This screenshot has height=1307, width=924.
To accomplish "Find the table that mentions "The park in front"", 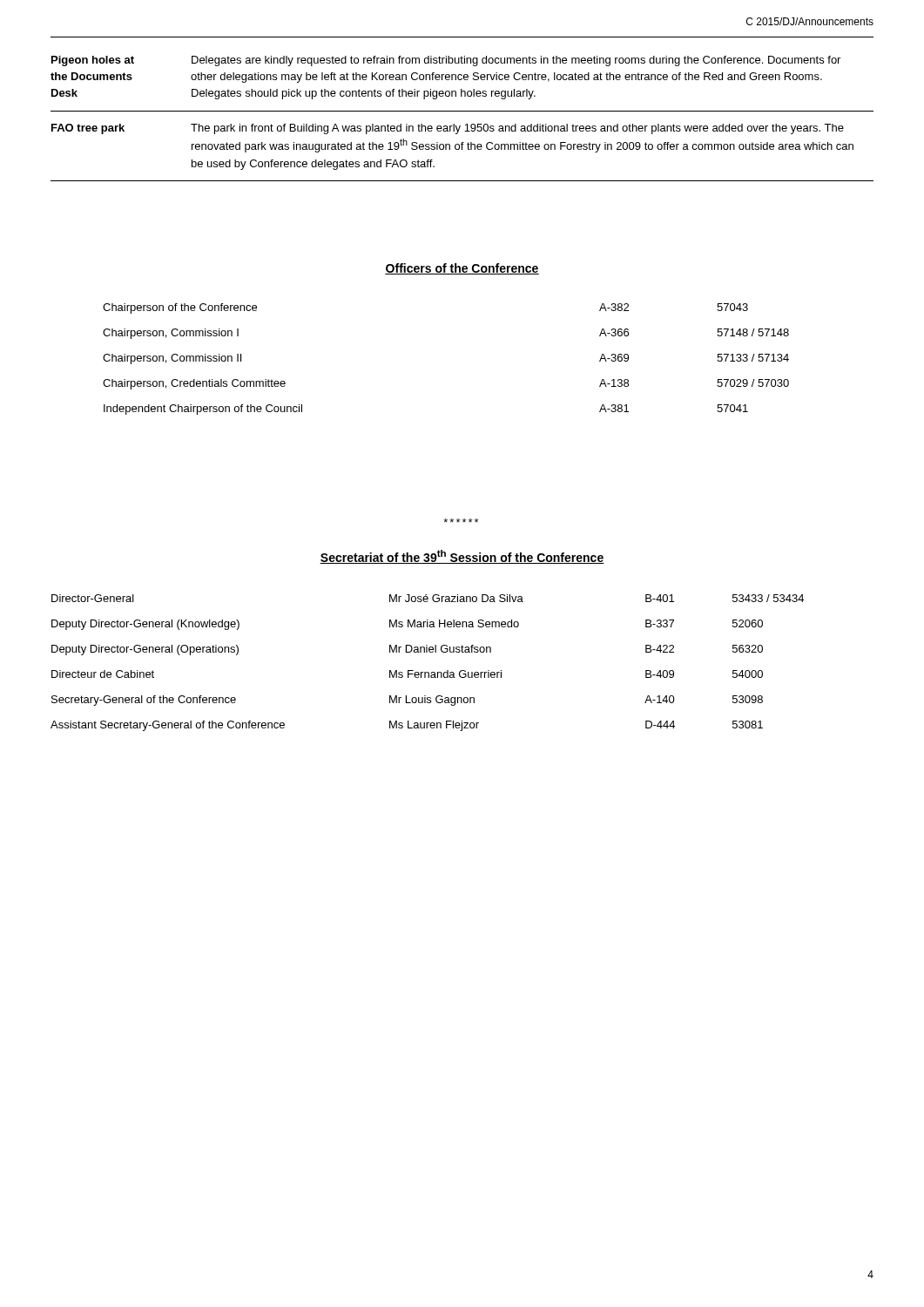I will (x=462, y=113).
